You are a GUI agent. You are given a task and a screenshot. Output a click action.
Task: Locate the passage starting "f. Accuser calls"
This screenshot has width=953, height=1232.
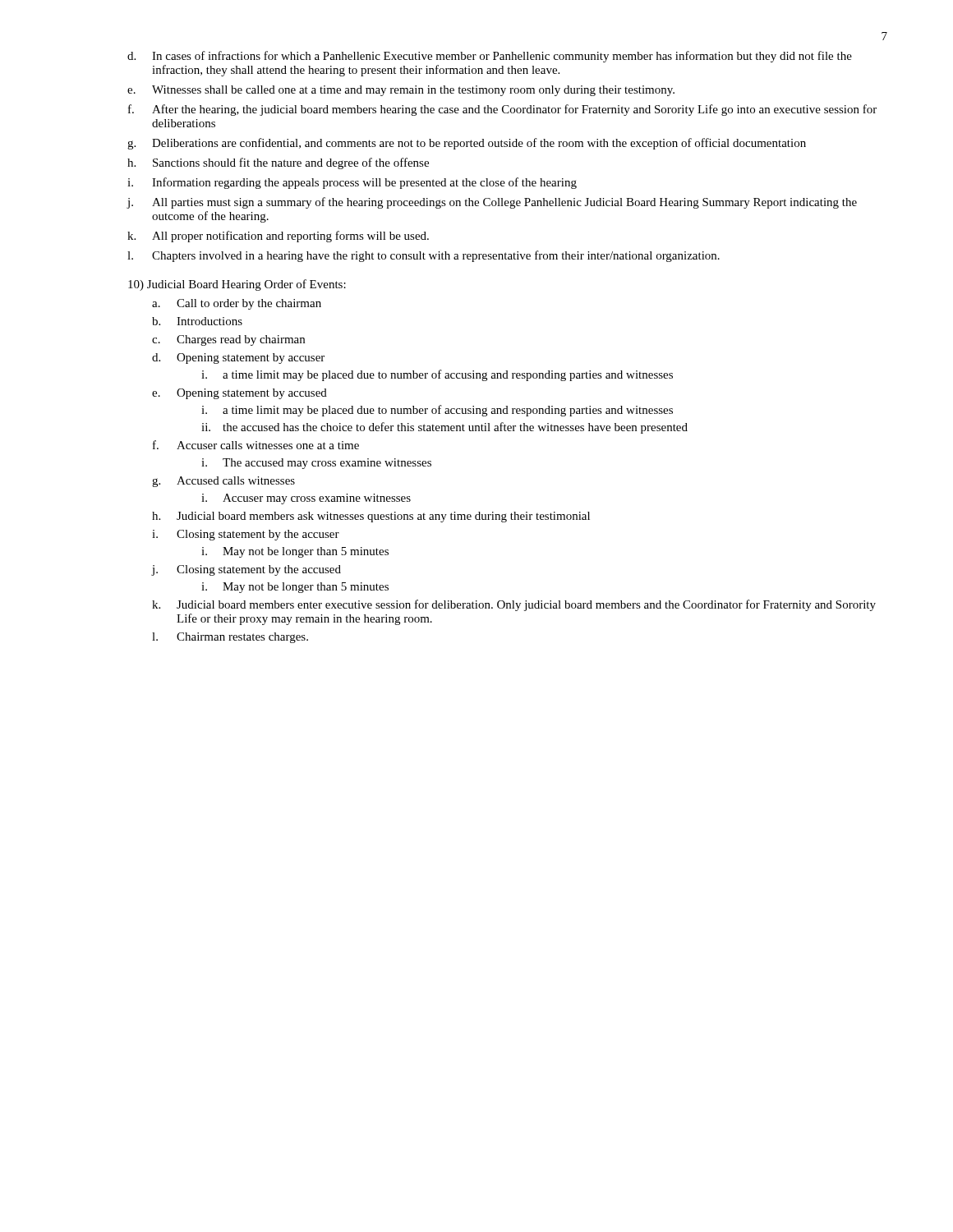[256, 445]
